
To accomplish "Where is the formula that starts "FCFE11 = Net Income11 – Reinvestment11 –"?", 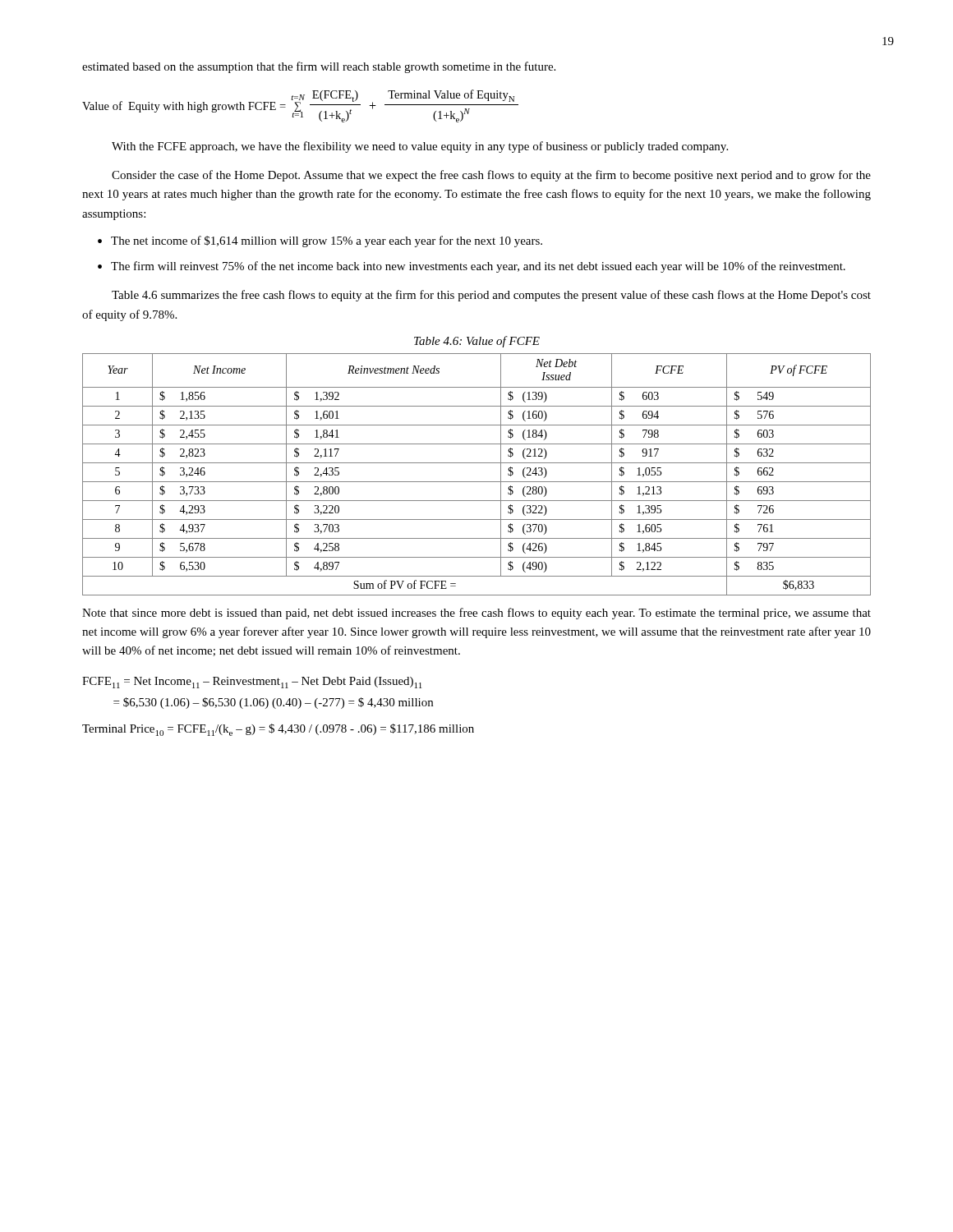I will [x=258, y=692].
